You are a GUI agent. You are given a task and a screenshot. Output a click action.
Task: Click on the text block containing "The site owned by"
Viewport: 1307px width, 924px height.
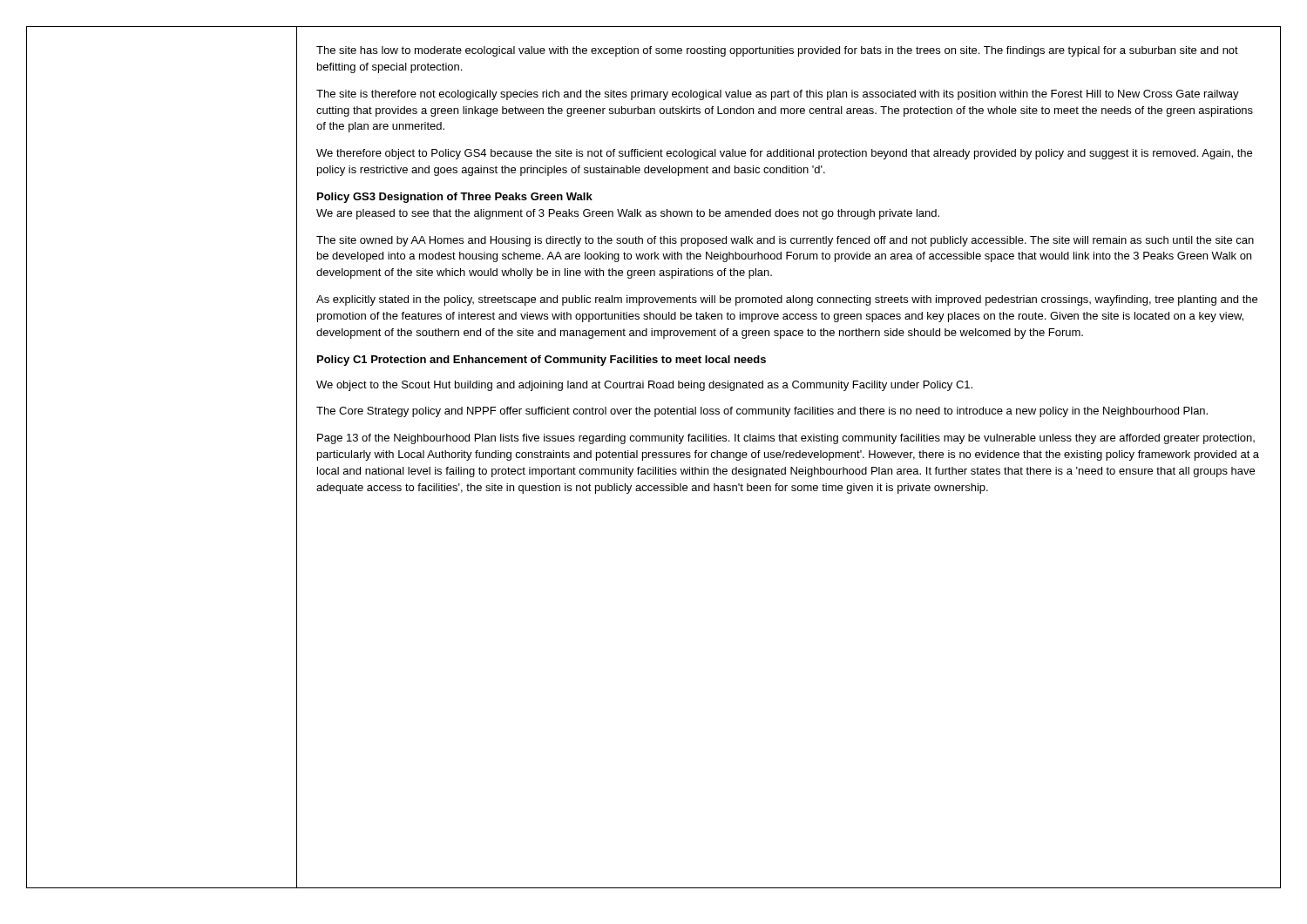[x=789, y=257]
